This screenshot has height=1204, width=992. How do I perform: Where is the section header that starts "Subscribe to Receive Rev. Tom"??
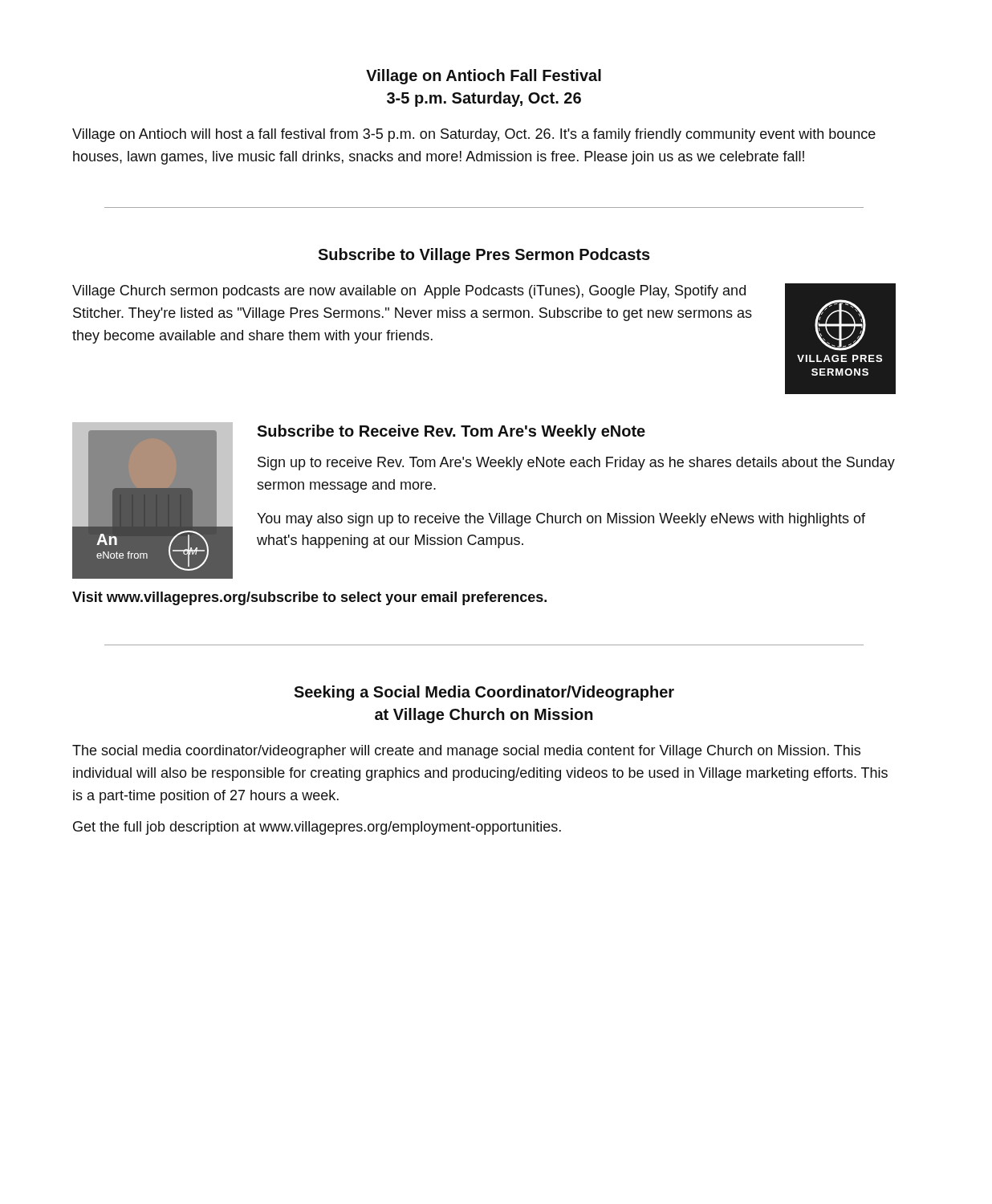451,431
